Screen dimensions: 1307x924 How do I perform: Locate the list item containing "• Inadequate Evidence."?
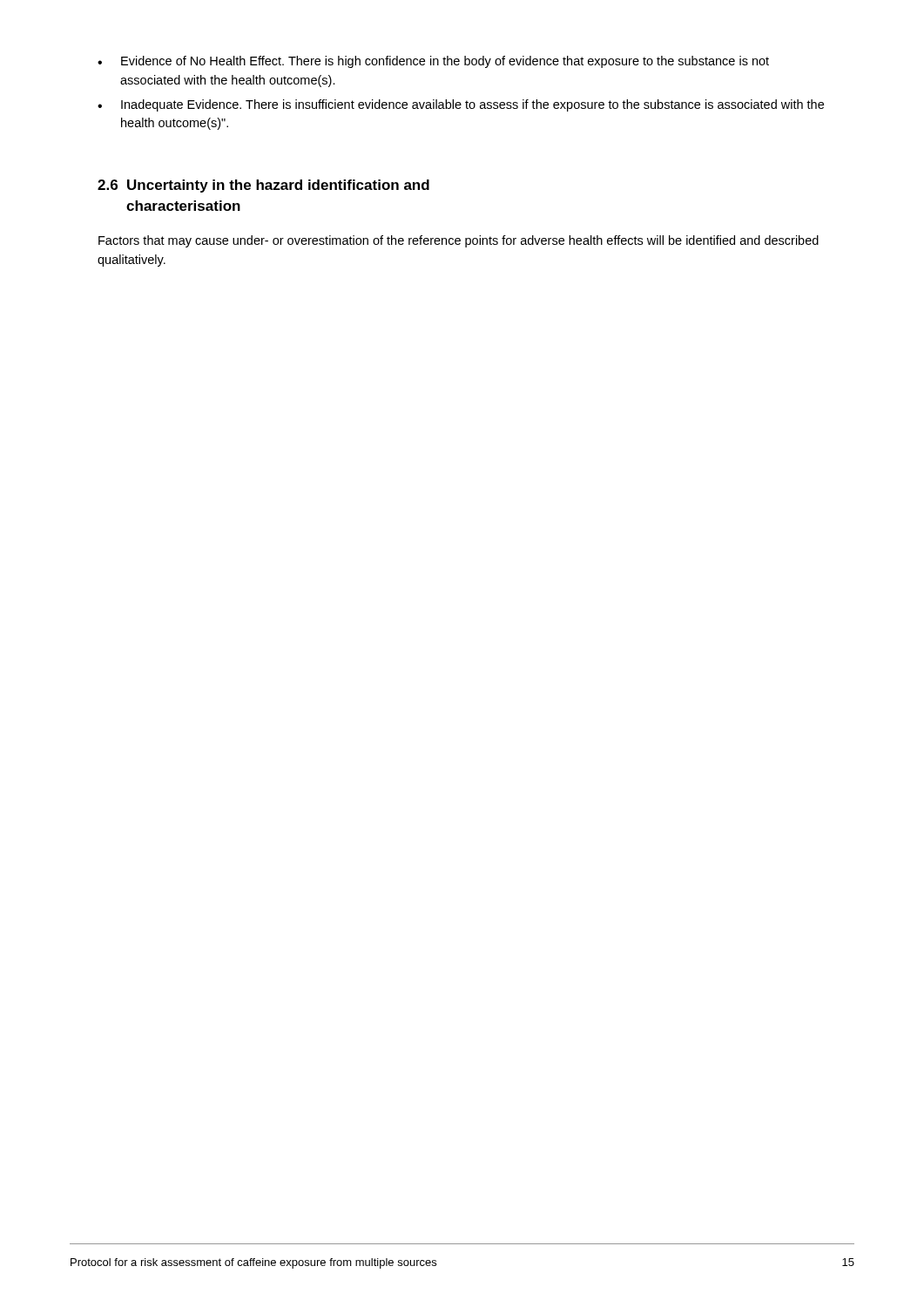tap(462, 114)
